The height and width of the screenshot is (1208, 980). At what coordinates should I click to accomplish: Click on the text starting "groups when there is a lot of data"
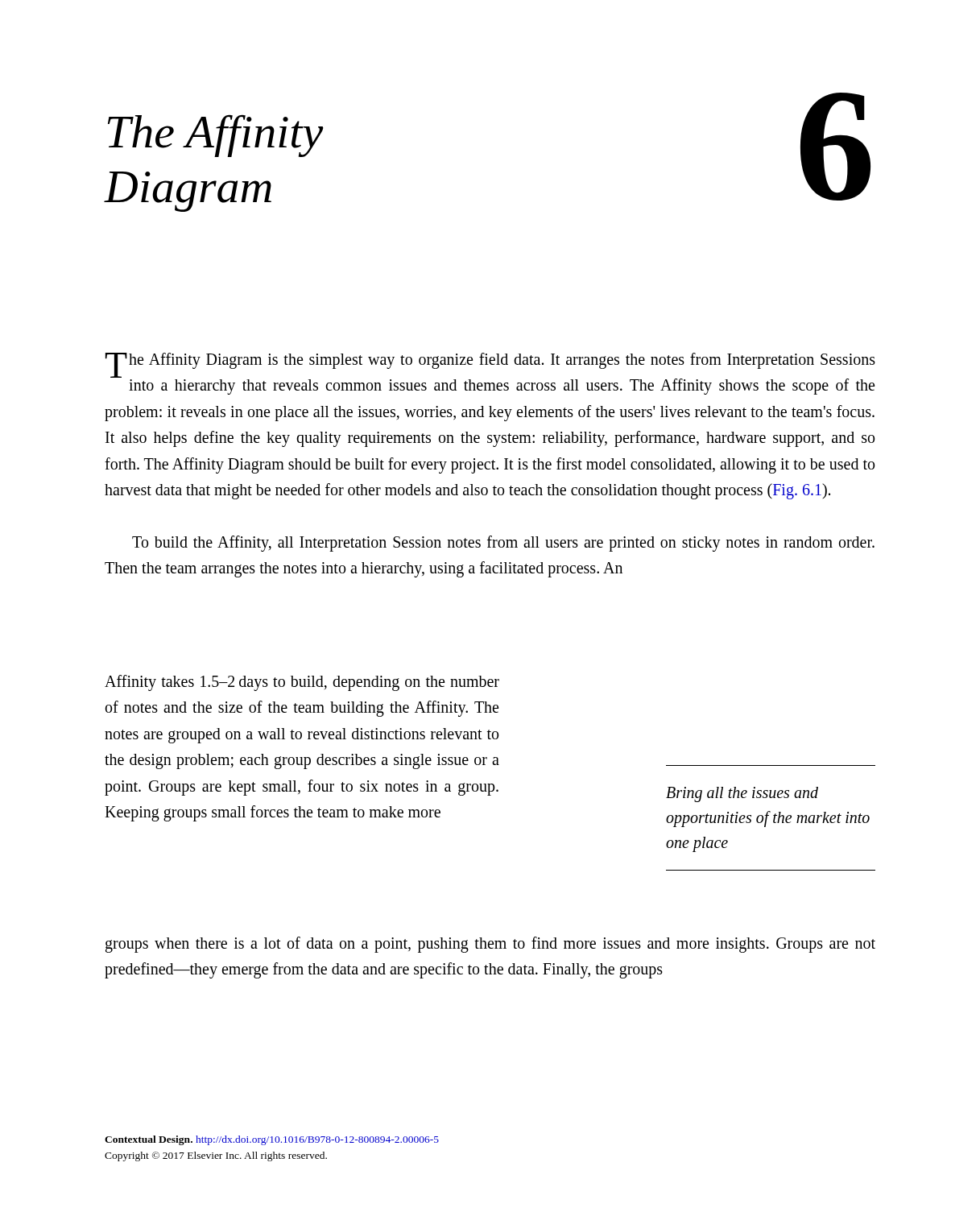coord(490,956)
